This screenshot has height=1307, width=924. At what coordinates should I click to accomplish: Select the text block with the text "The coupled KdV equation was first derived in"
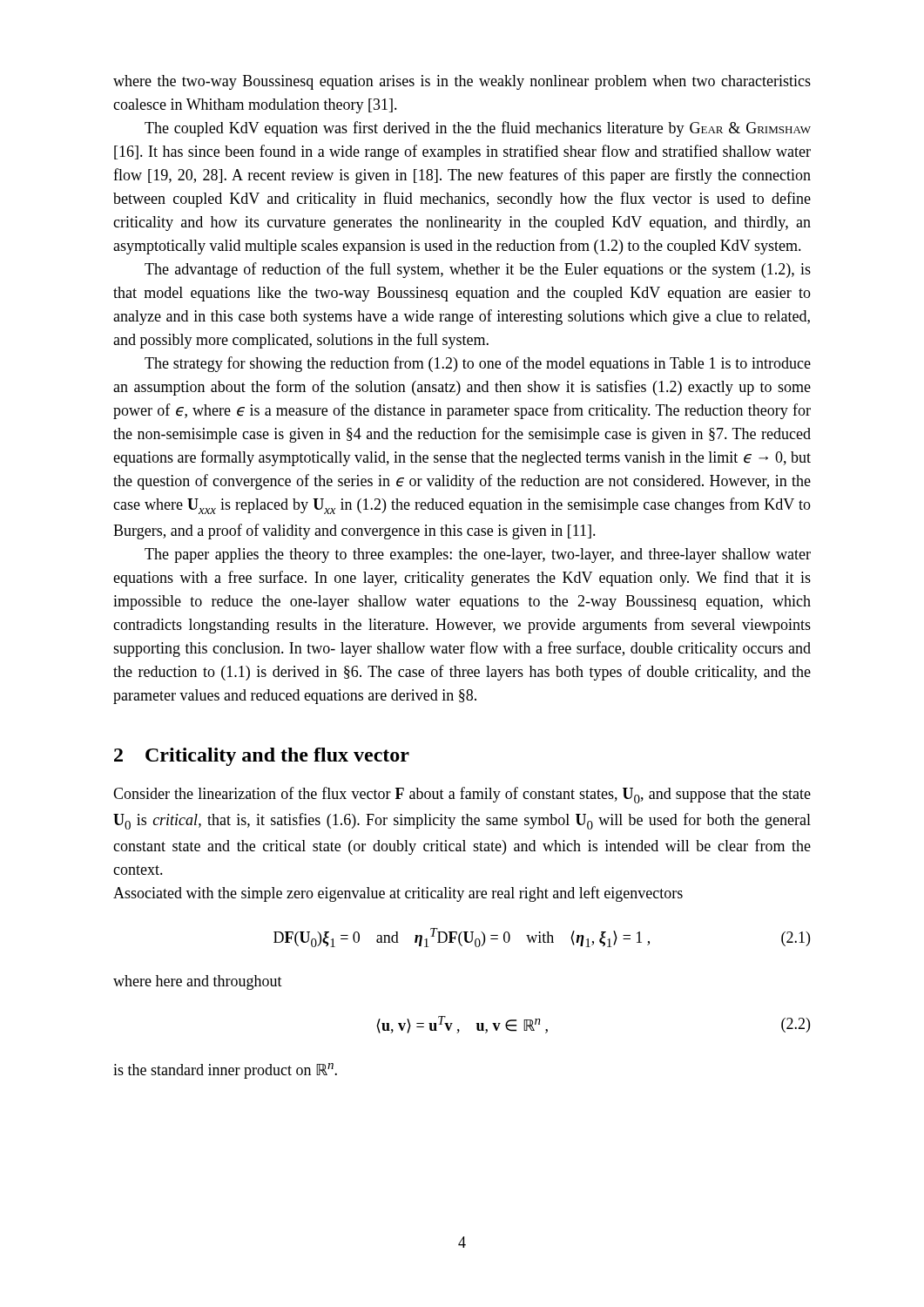click(x=462, y=187)
